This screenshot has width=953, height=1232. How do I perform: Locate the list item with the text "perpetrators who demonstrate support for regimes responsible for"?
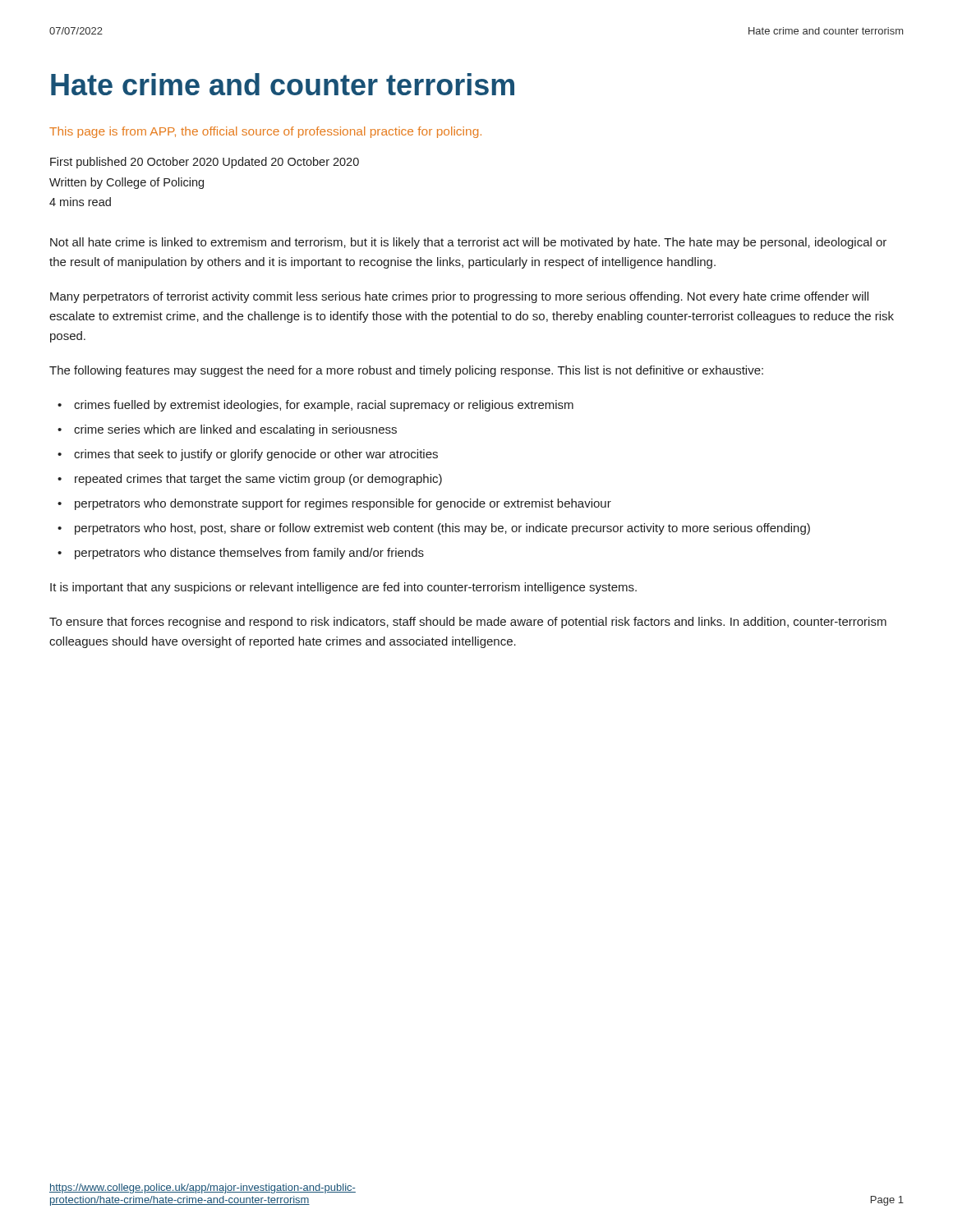[x=342, y=503]
